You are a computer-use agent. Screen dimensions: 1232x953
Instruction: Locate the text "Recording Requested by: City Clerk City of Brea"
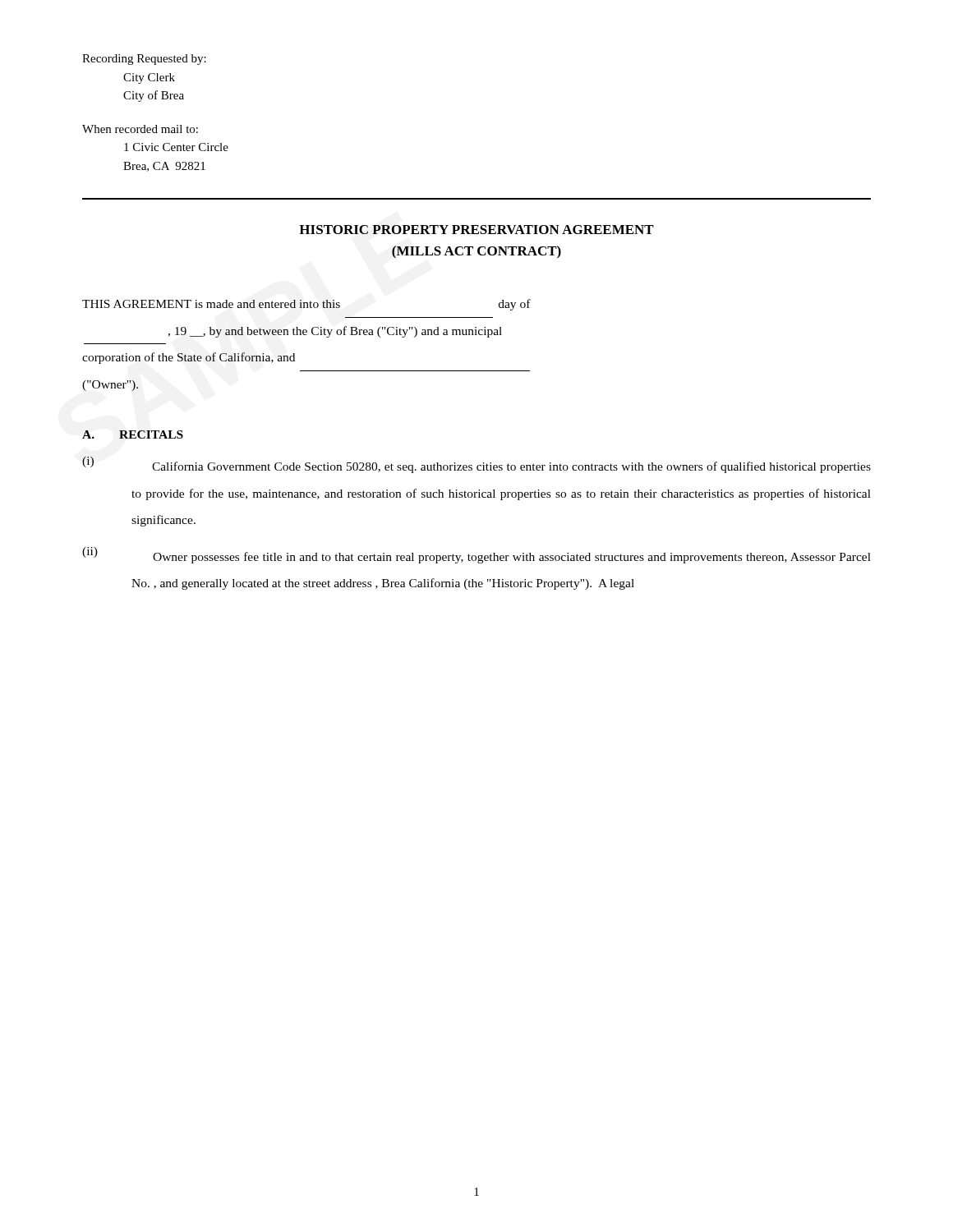(x=144, y=77)
